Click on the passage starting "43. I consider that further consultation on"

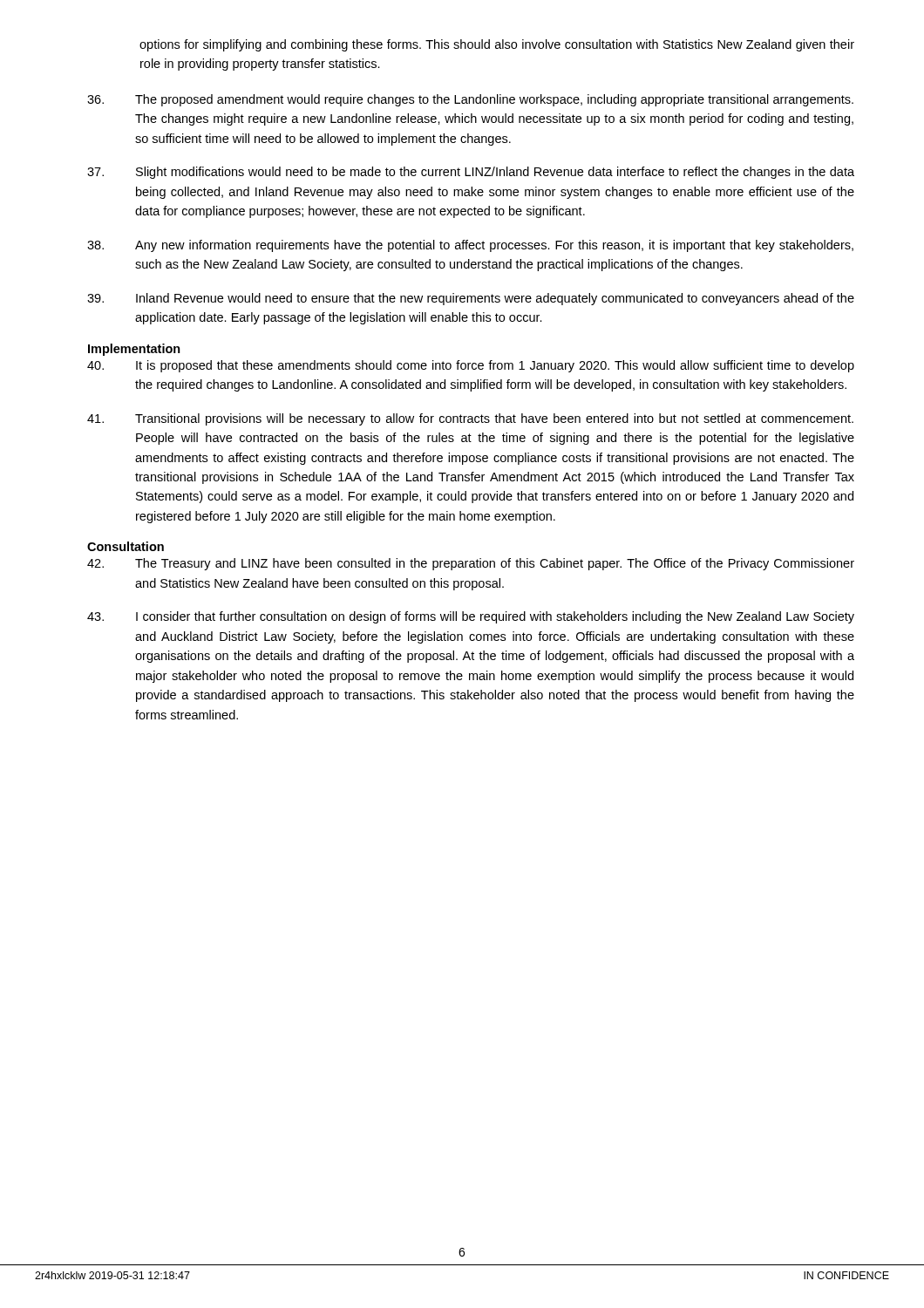471,666
